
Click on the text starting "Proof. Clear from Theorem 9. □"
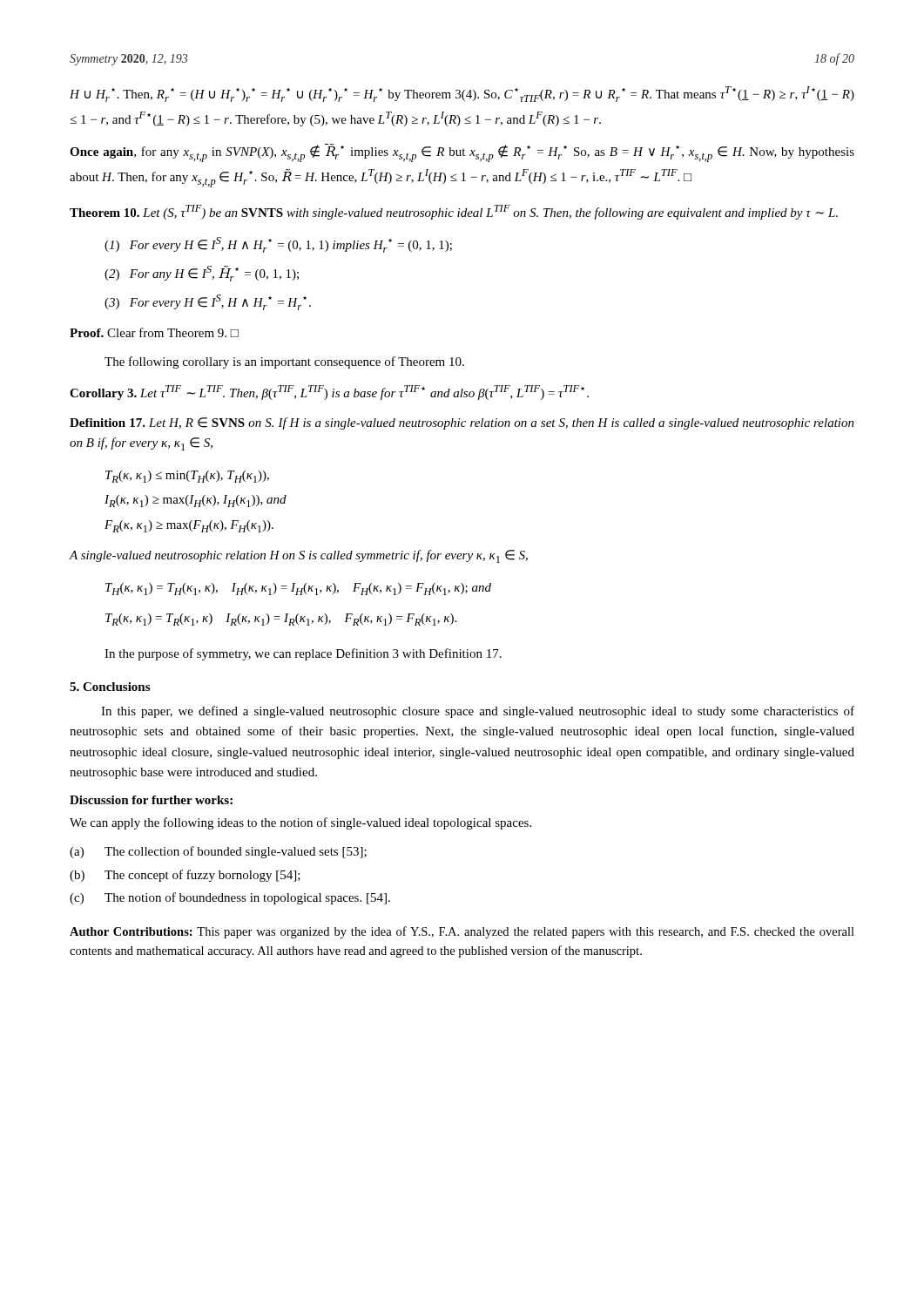tap(154, 333)
